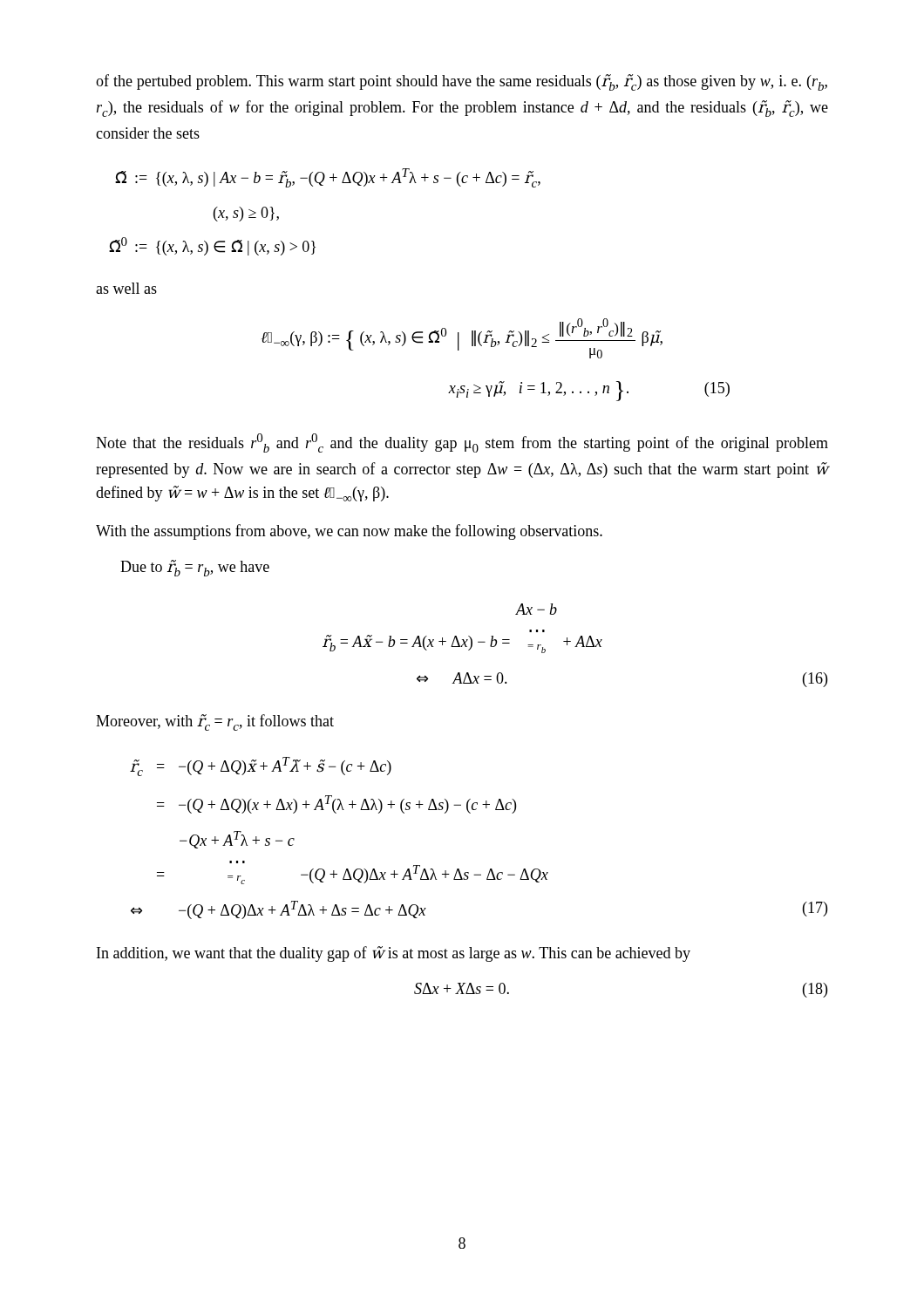924x1308 pixels.
Task: Find the text block that says "Moreover, with r̃c"
Action: 215,723
